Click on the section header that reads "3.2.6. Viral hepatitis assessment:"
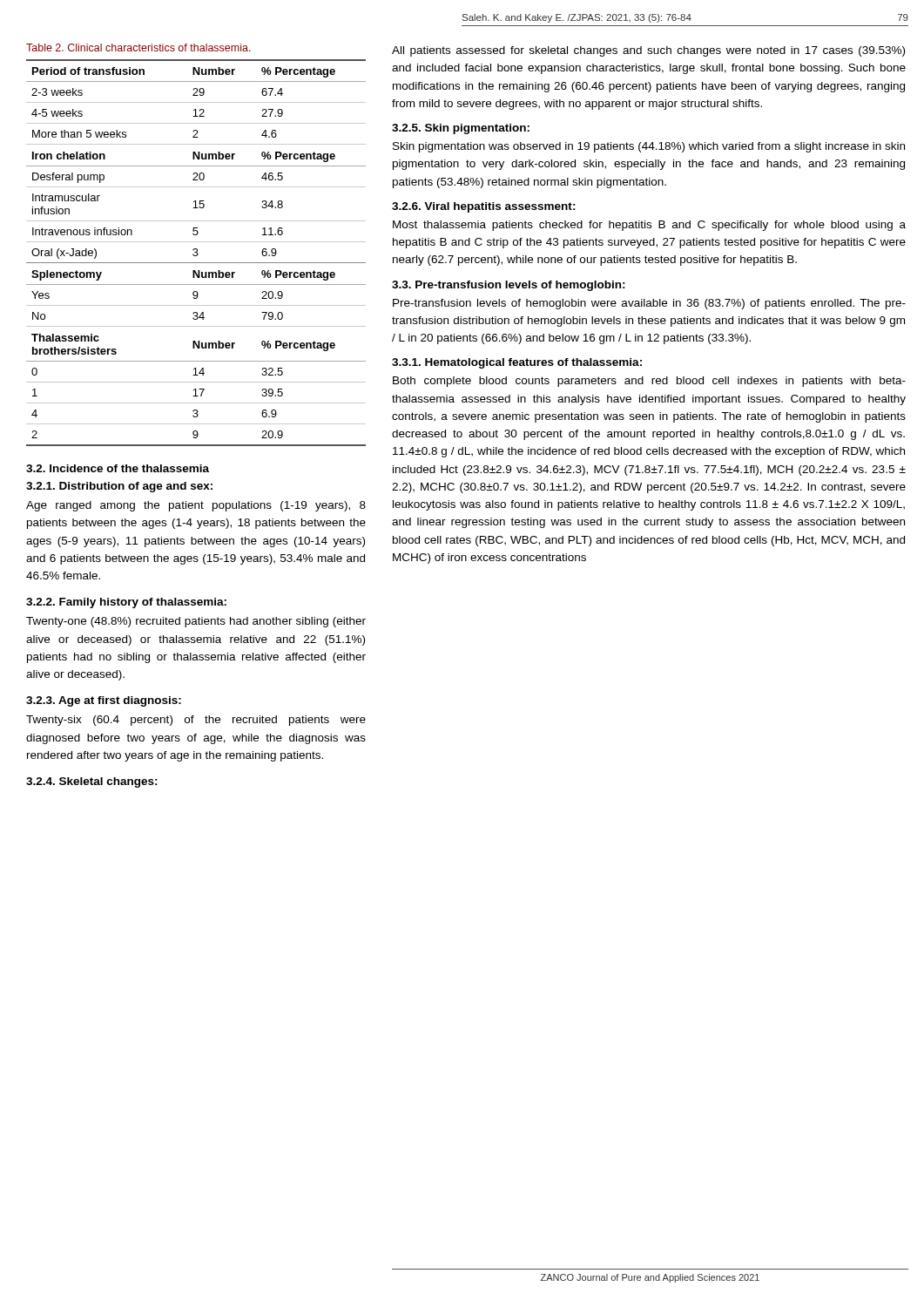Screen dimensions: 1307x924 pos(484,206)
